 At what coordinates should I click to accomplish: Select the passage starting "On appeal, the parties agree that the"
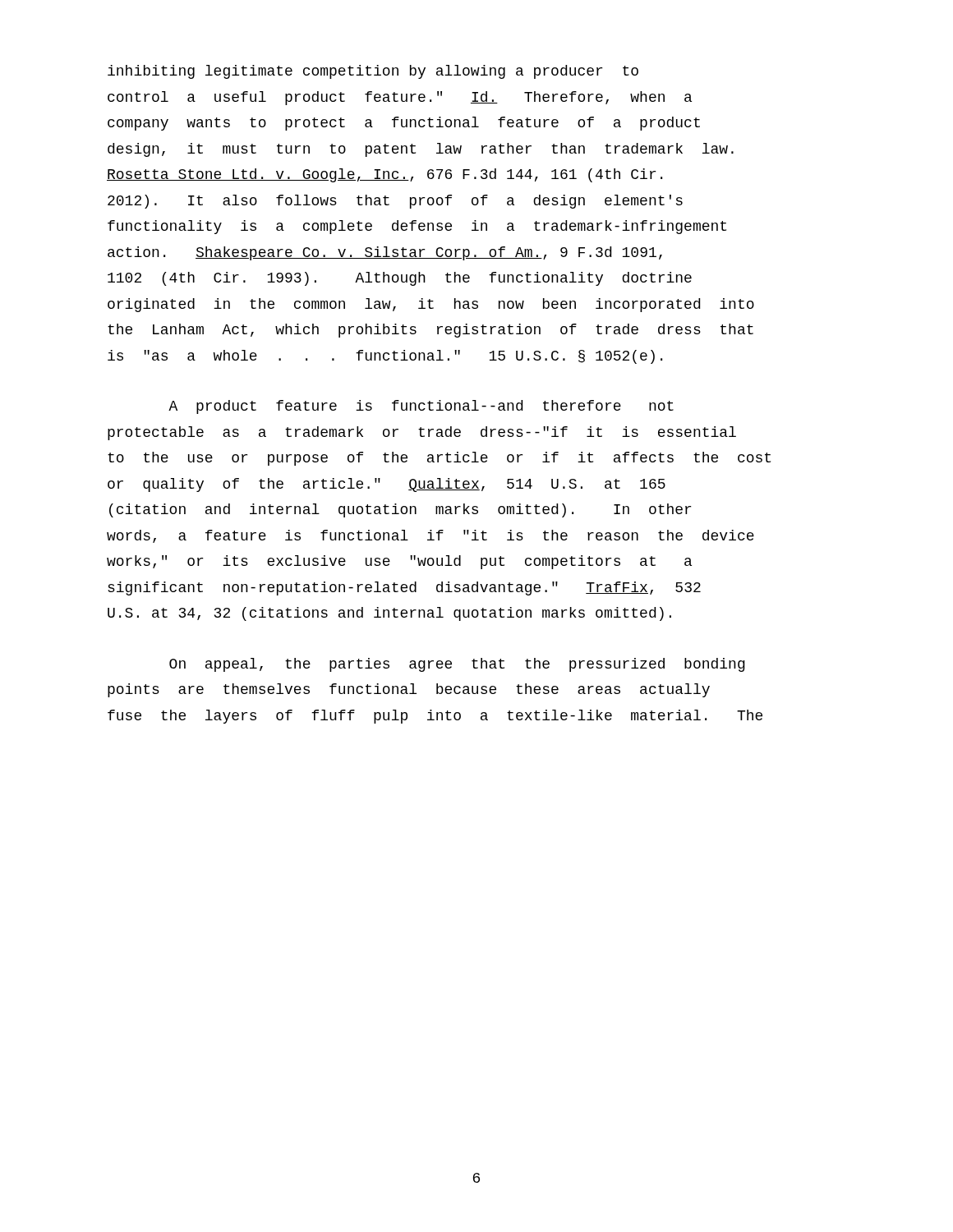[x=435, y=690]
